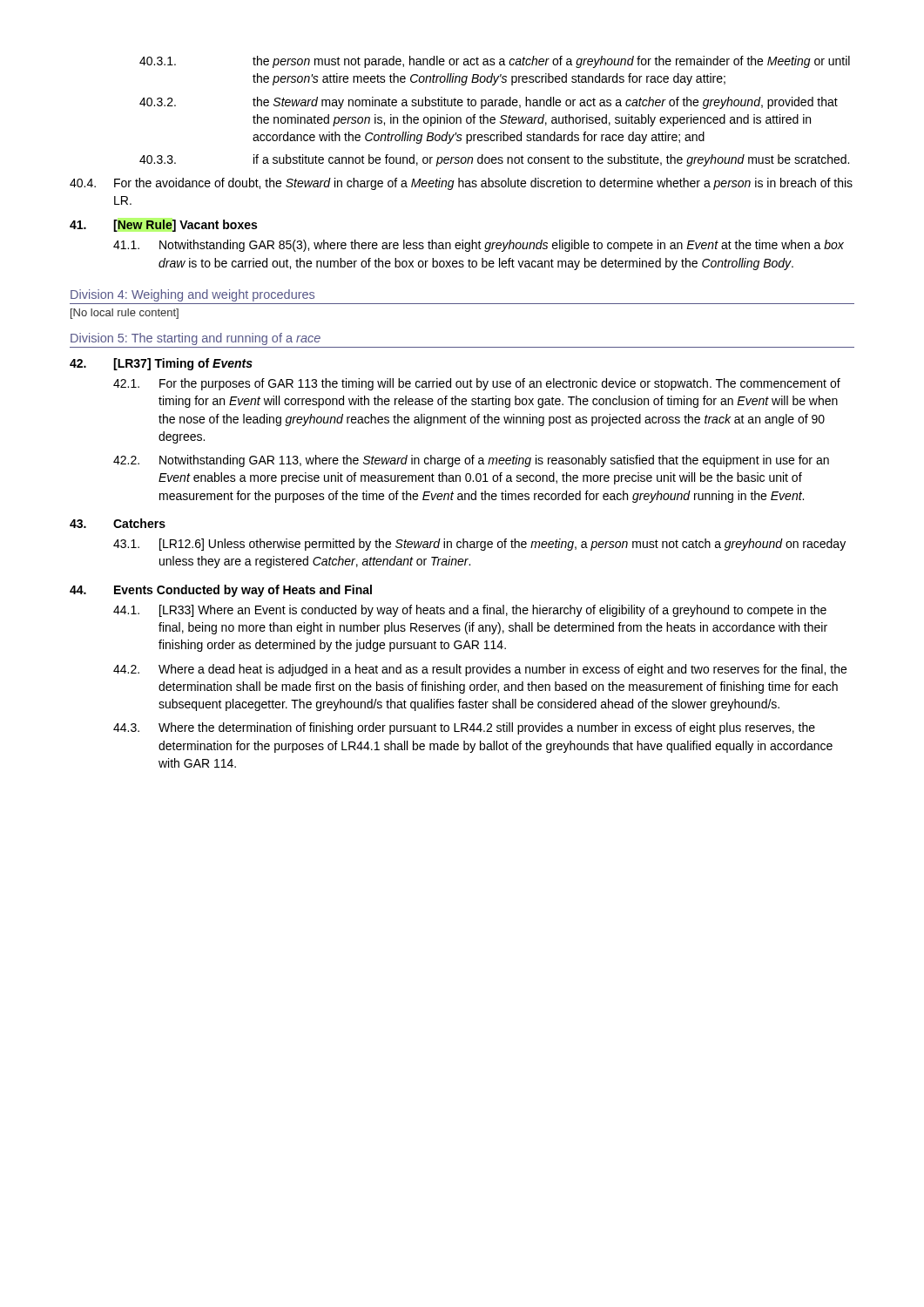Locate the text starting "44.3. Where the determination of finishing order pursuant"

click(x=484, y=746)
